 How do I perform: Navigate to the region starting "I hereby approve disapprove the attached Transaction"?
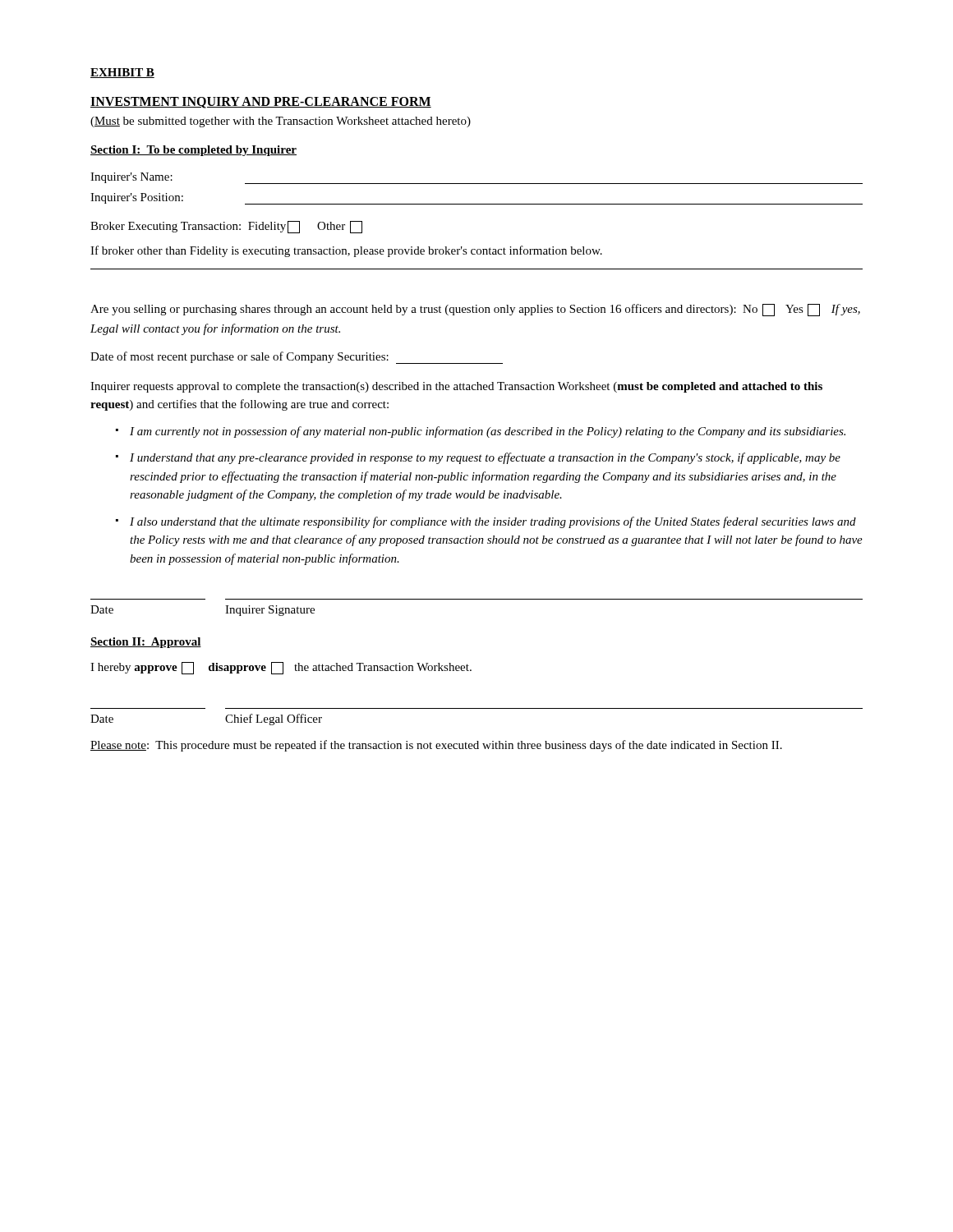click(281, 667)
